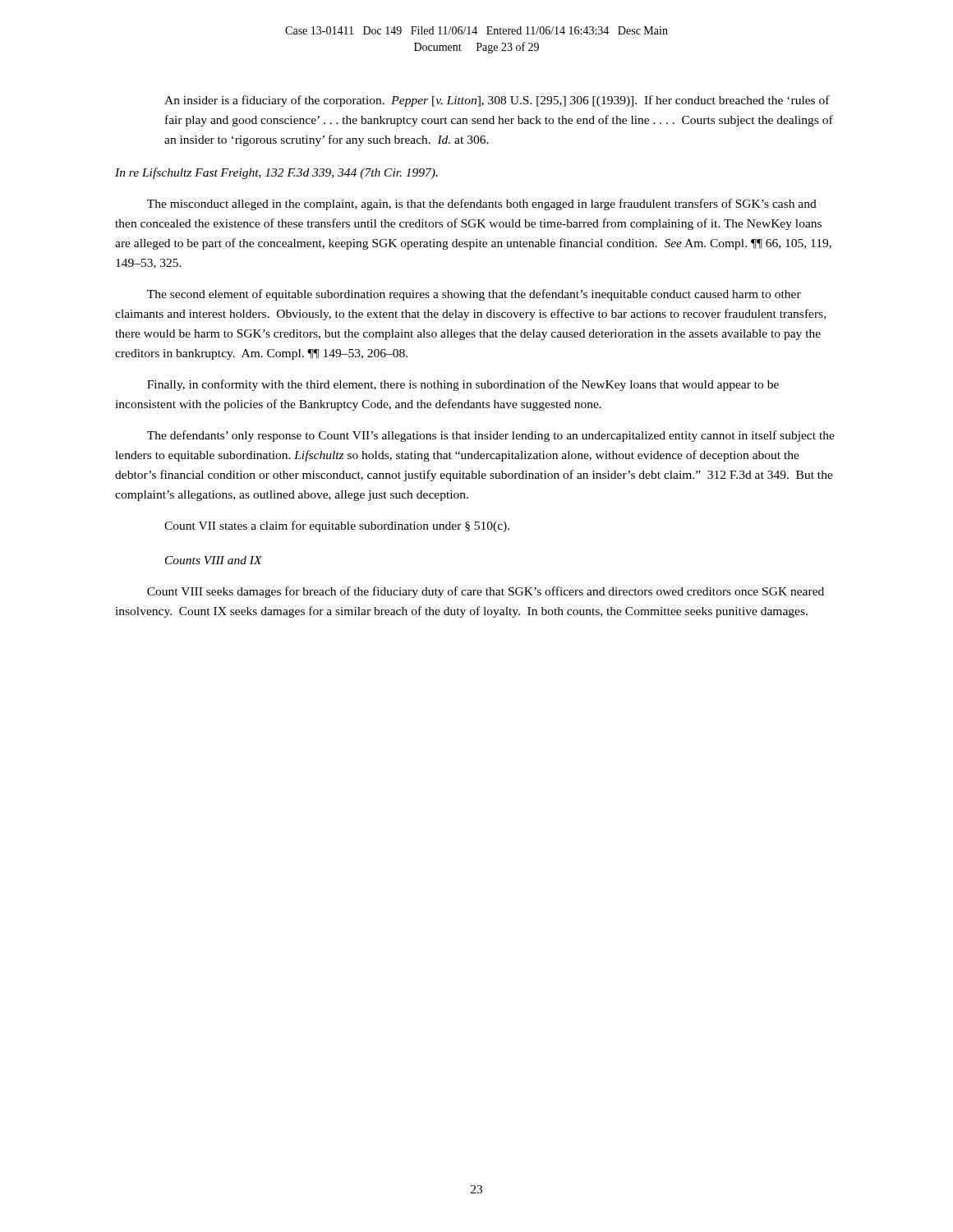
Task: Locate the text block containing "Count VIII seeks"
Action: point(470,601)
